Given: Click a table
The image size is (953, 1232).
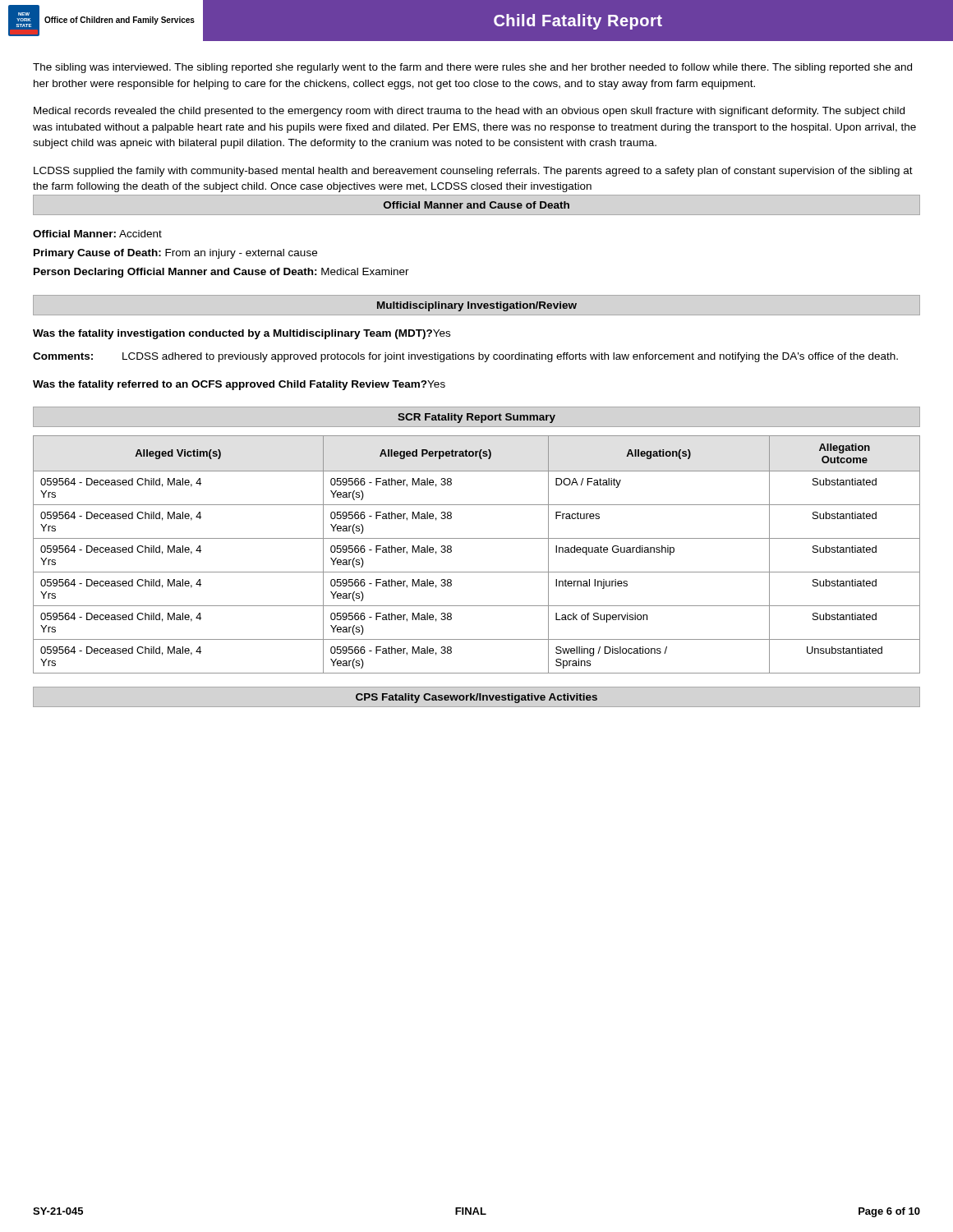Looking at the screenshot, I should (476, 554).
